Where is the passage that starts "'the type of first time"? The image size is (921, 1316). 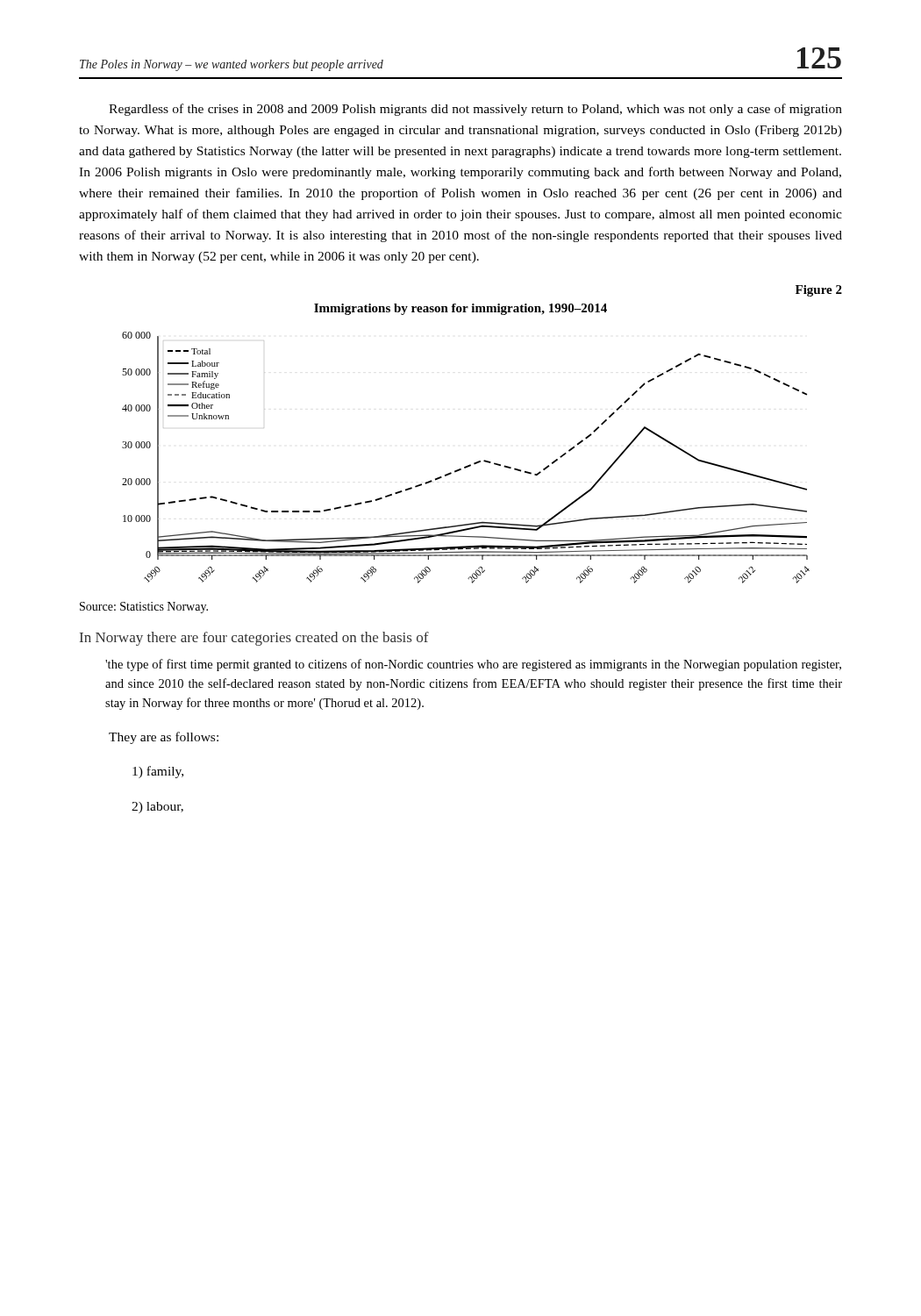(x=474, y=684)
